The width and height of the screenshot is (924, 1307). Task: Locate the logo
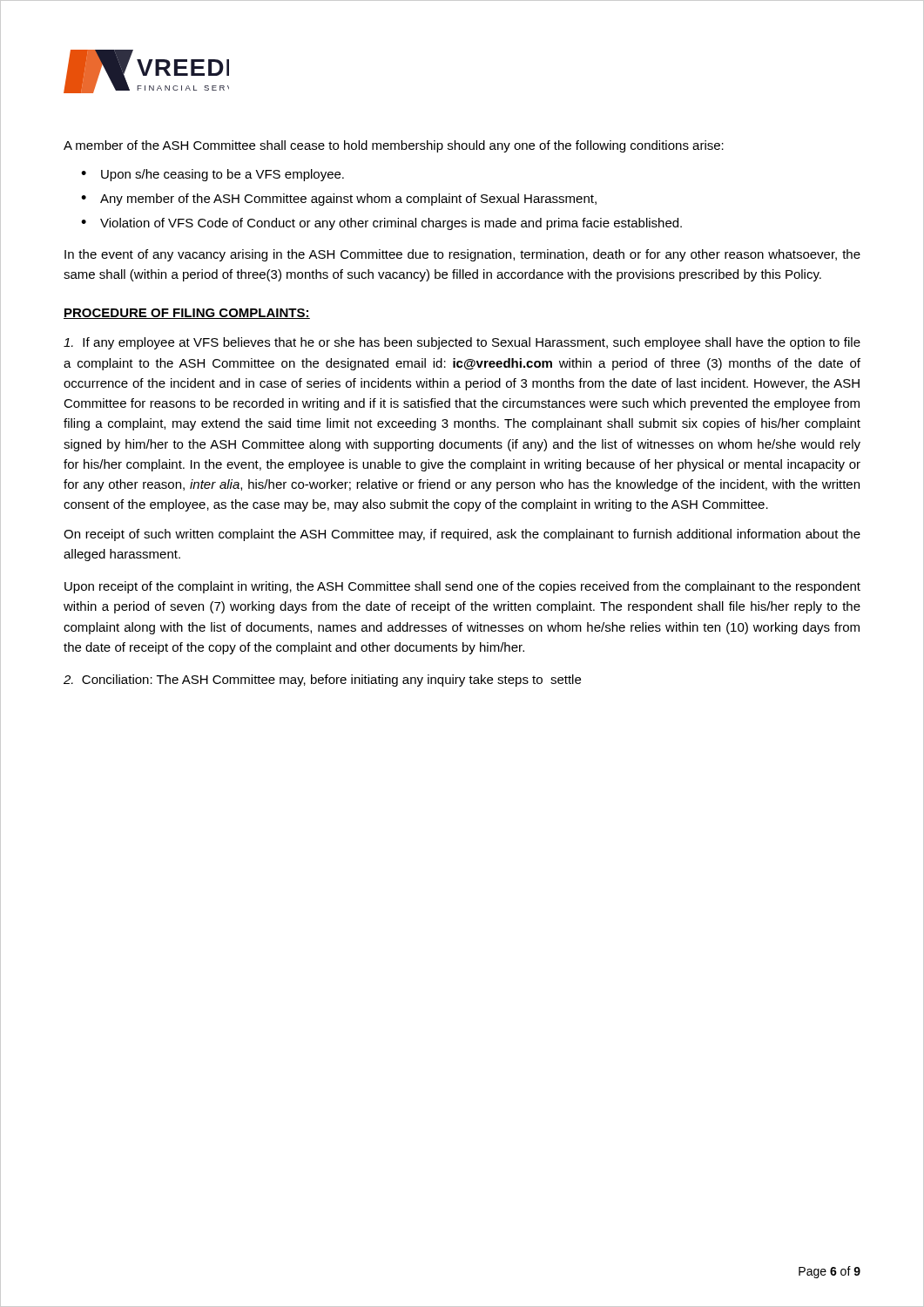pyautogui.click(x=462, y=73)
